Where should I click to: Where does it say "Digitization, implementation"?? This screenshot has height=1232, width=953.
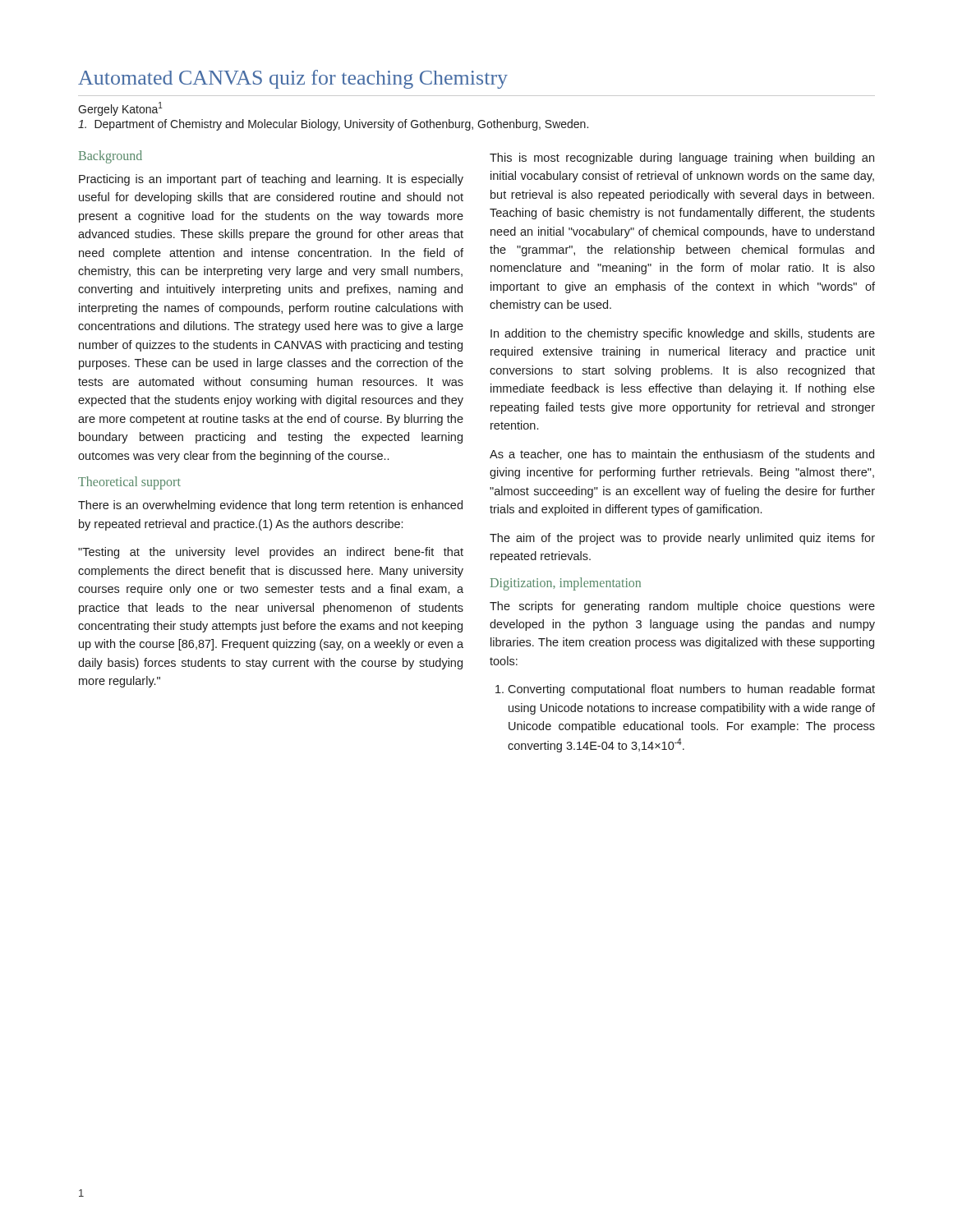click(566, 582)
